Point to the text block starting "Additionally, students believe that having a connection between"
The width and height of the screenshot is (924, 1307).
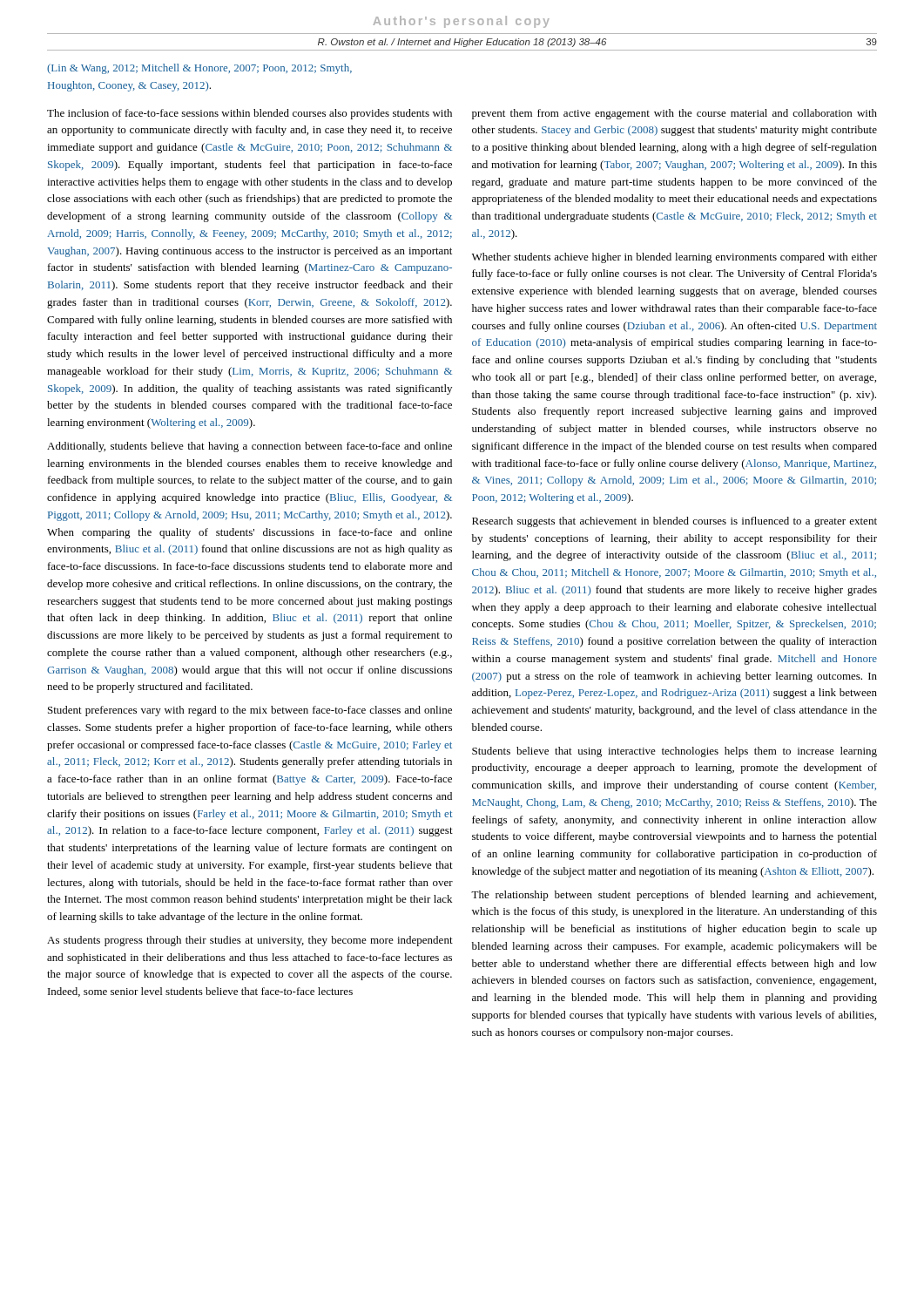coord(250,566)
